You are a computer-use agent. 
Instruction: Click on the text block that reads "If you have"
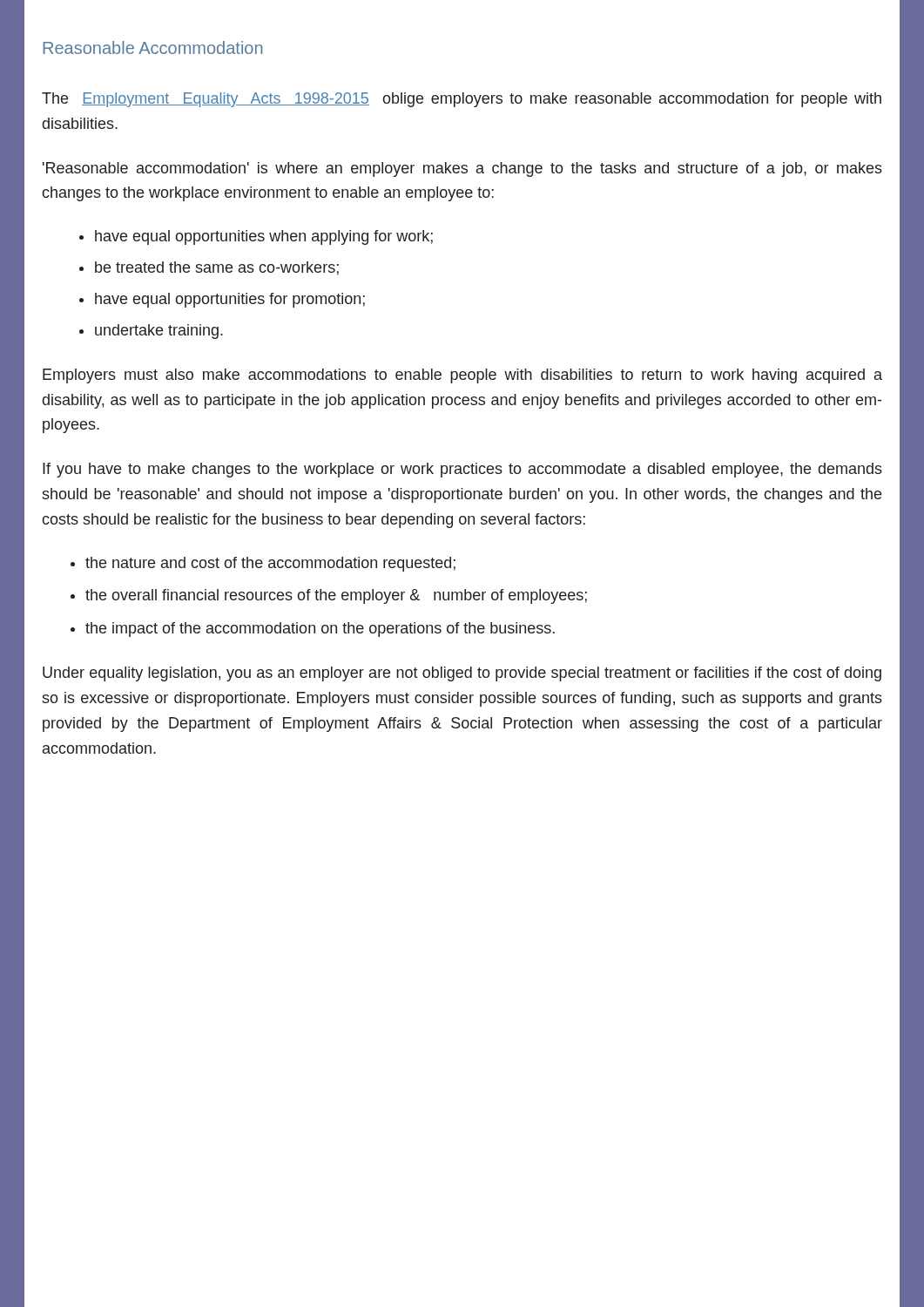pyautogui.click(x=462, y=494)
